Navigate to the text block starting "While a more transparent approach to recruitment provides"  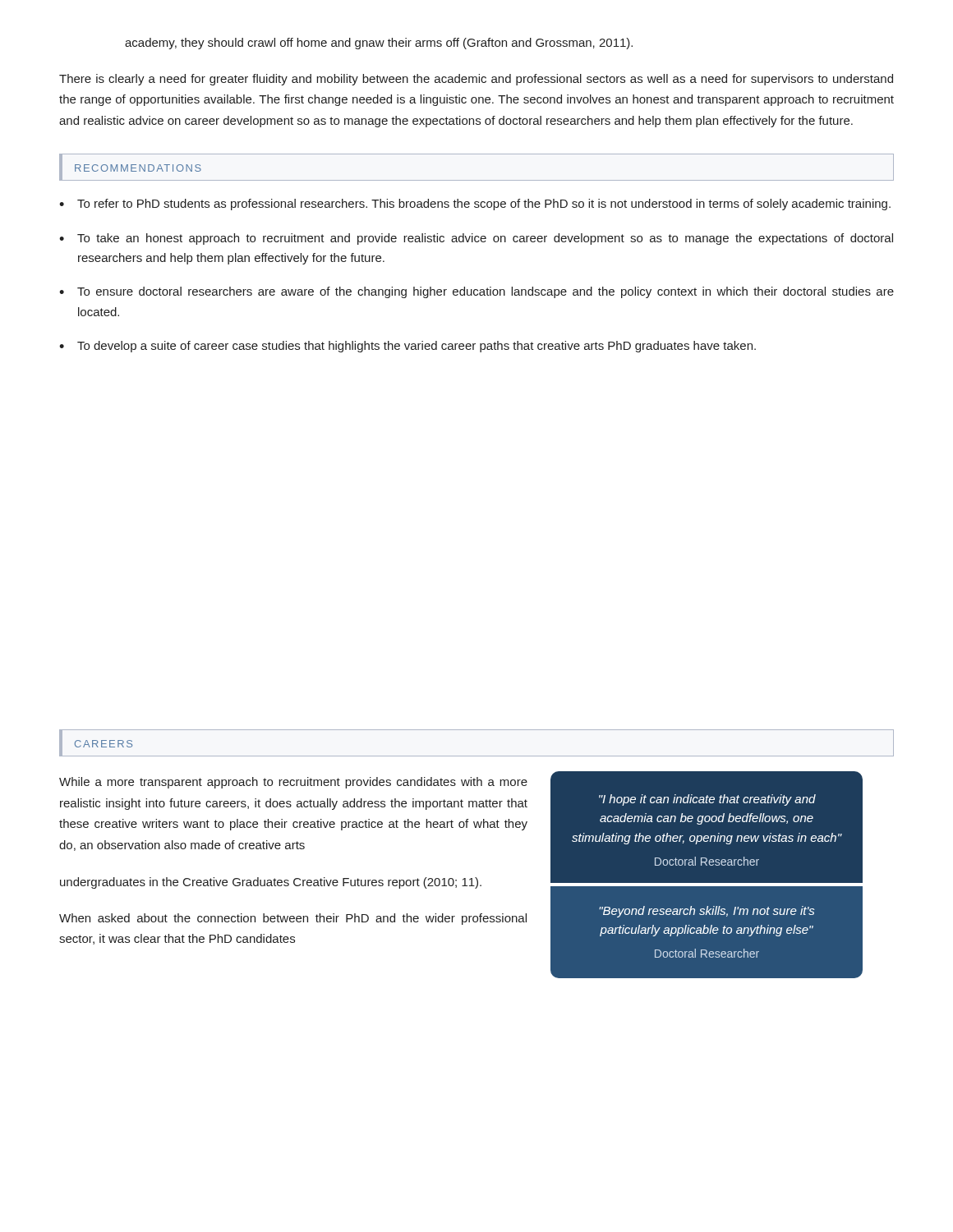pyautogui.click(x=293, y=813)
